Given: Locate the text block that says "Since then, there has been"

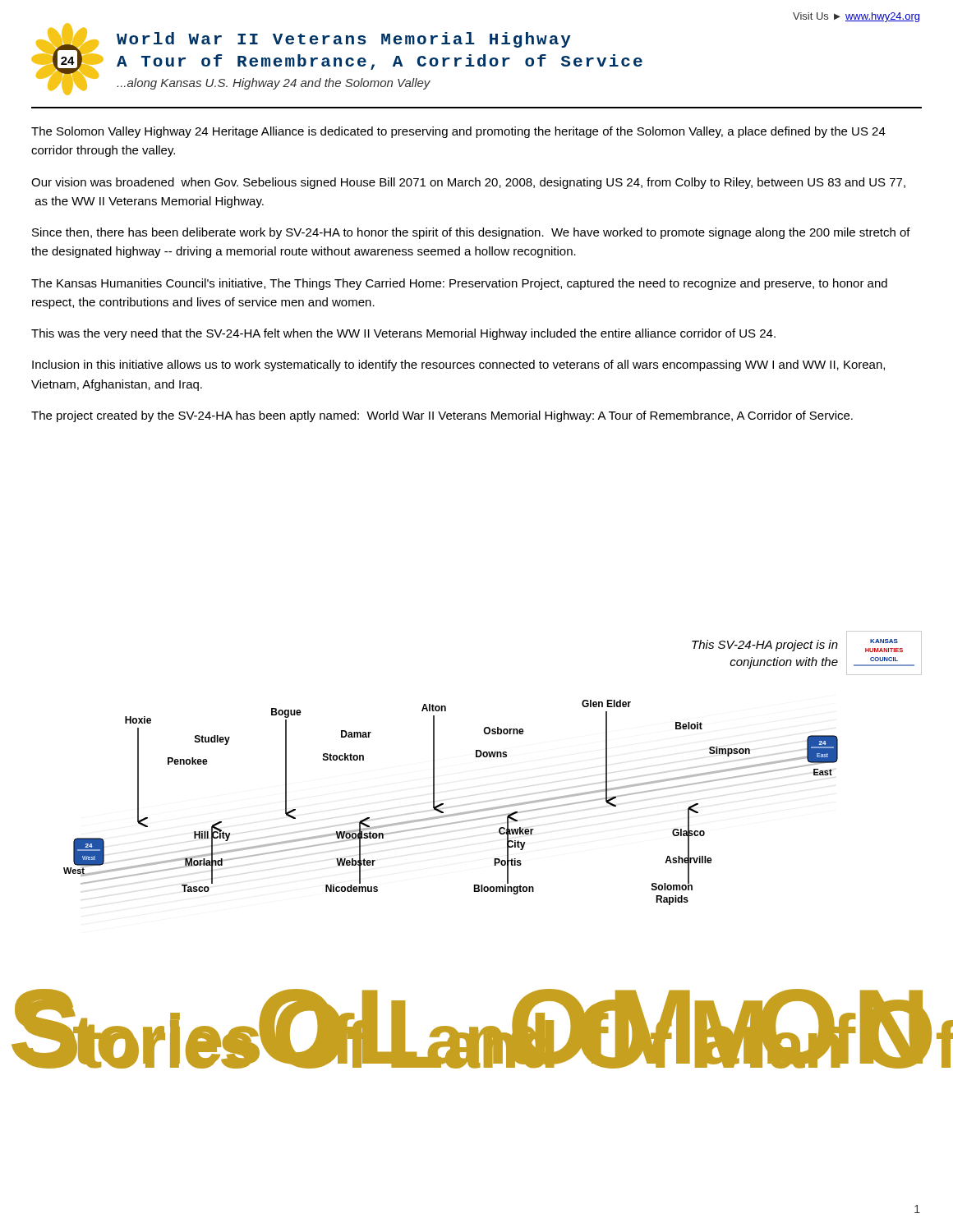Looking at the screenshot, I should click(471, 242).
